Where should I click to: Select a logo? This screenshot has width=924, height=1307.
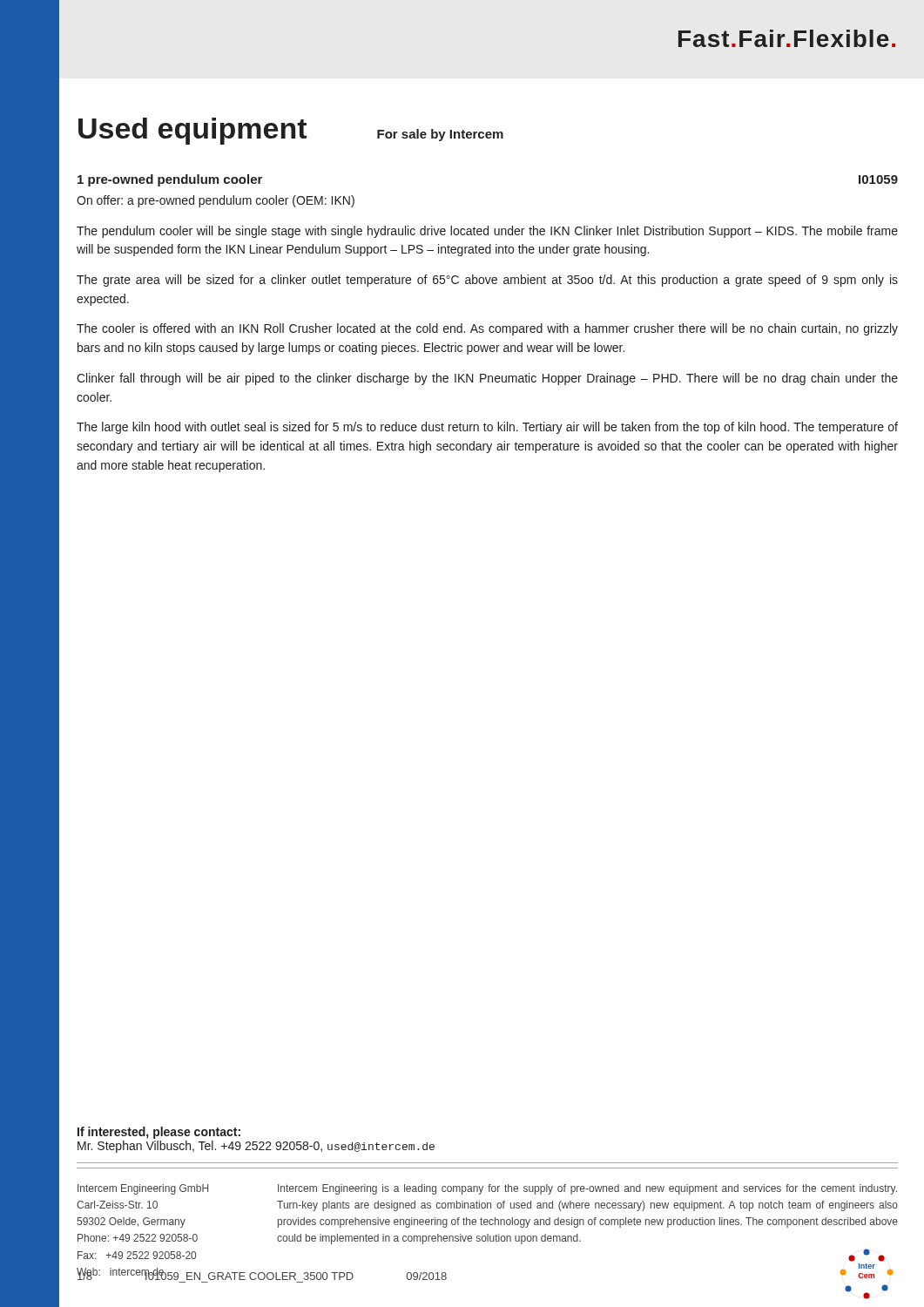pyautogui.click(x=867, y=1276)
